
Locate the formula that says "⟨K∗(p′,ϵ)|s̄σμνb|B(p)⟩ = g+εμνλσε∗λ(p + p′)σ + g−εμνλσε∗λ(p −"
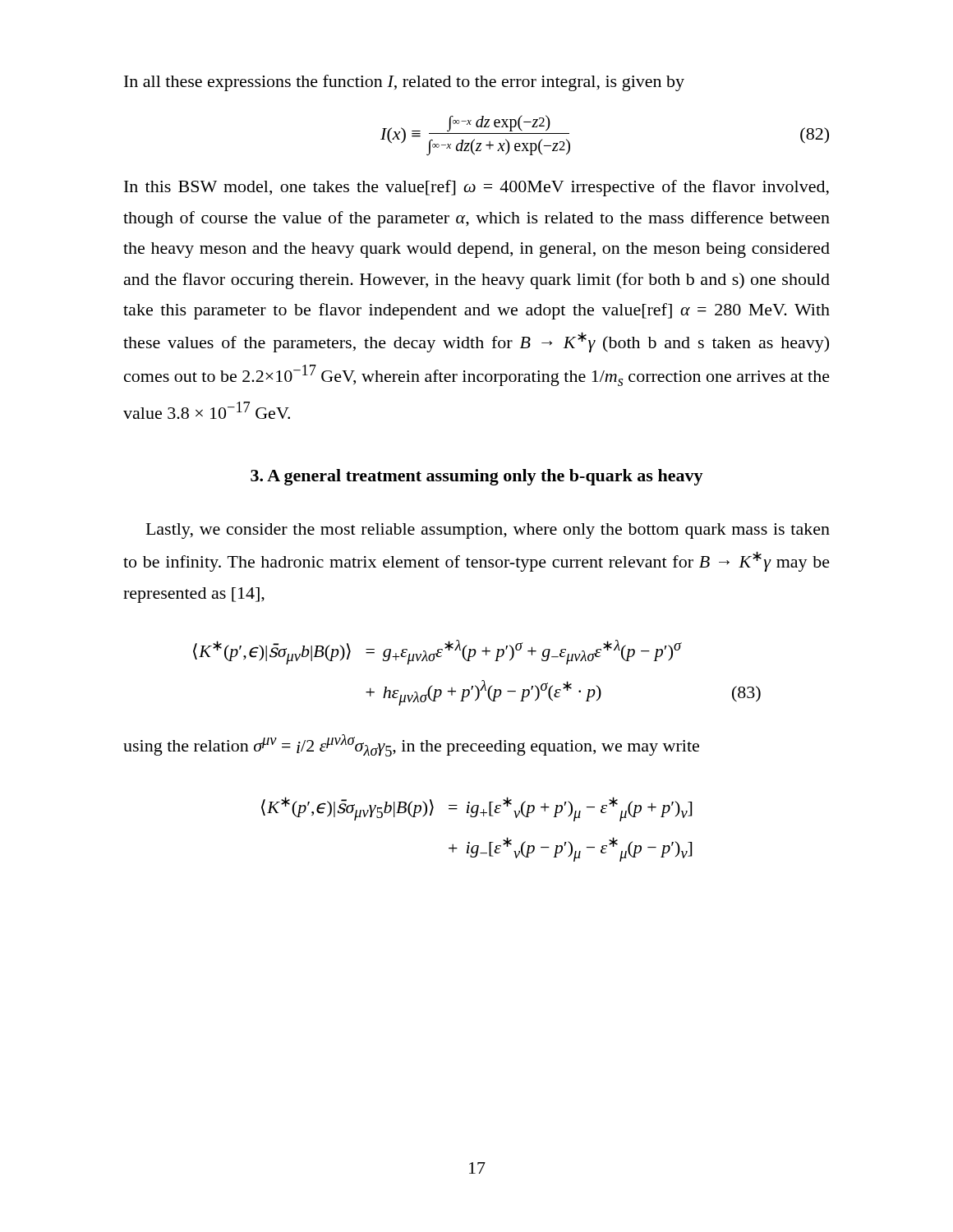pyautogui.click(x=476, y=672)
